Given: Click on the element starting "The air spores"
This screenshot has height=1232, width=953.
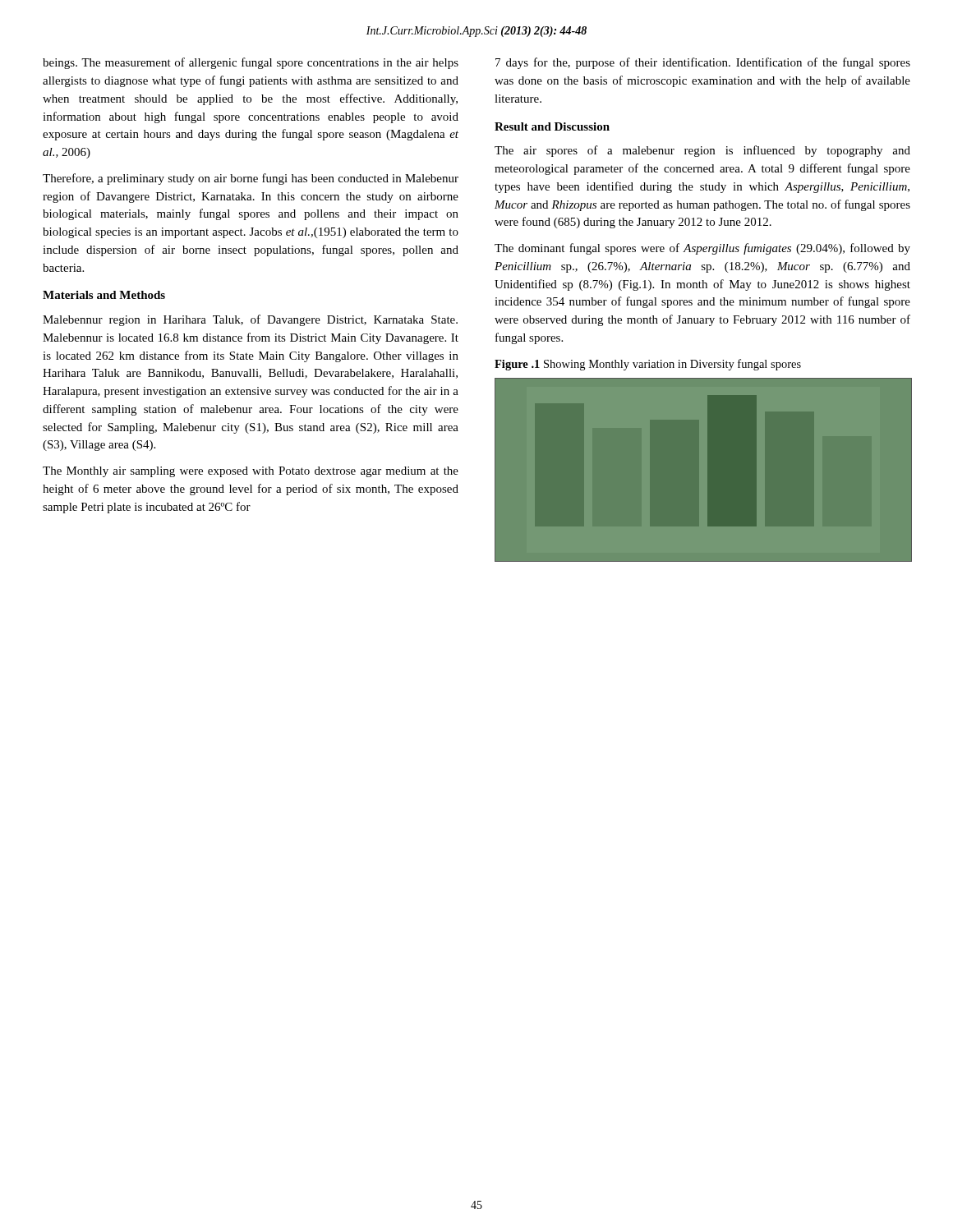Looking at the screenshot, I should point(702,187).
